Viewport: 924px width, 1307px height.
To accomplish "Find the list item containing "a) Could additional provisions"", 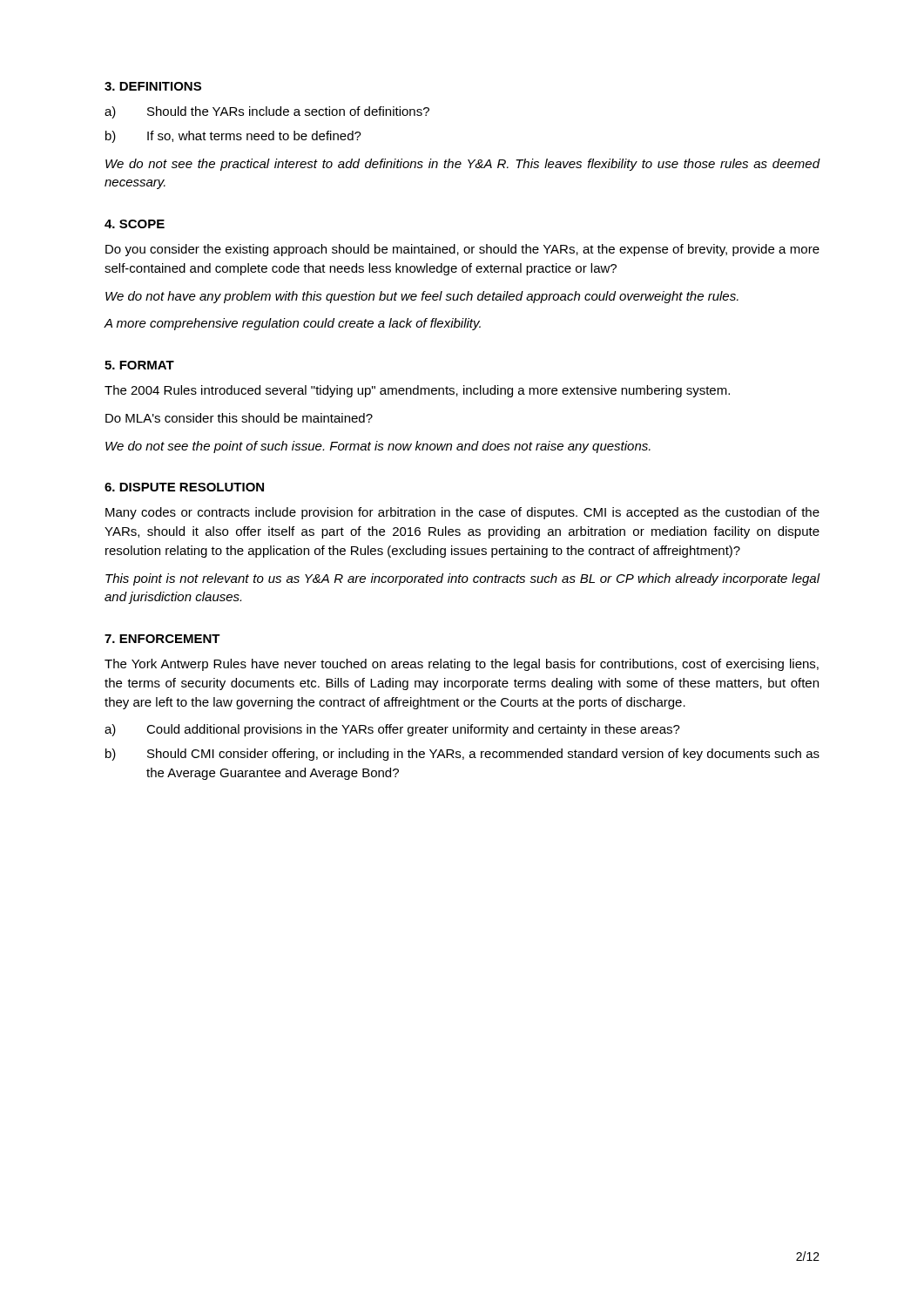I will click(x=462, y=729).
